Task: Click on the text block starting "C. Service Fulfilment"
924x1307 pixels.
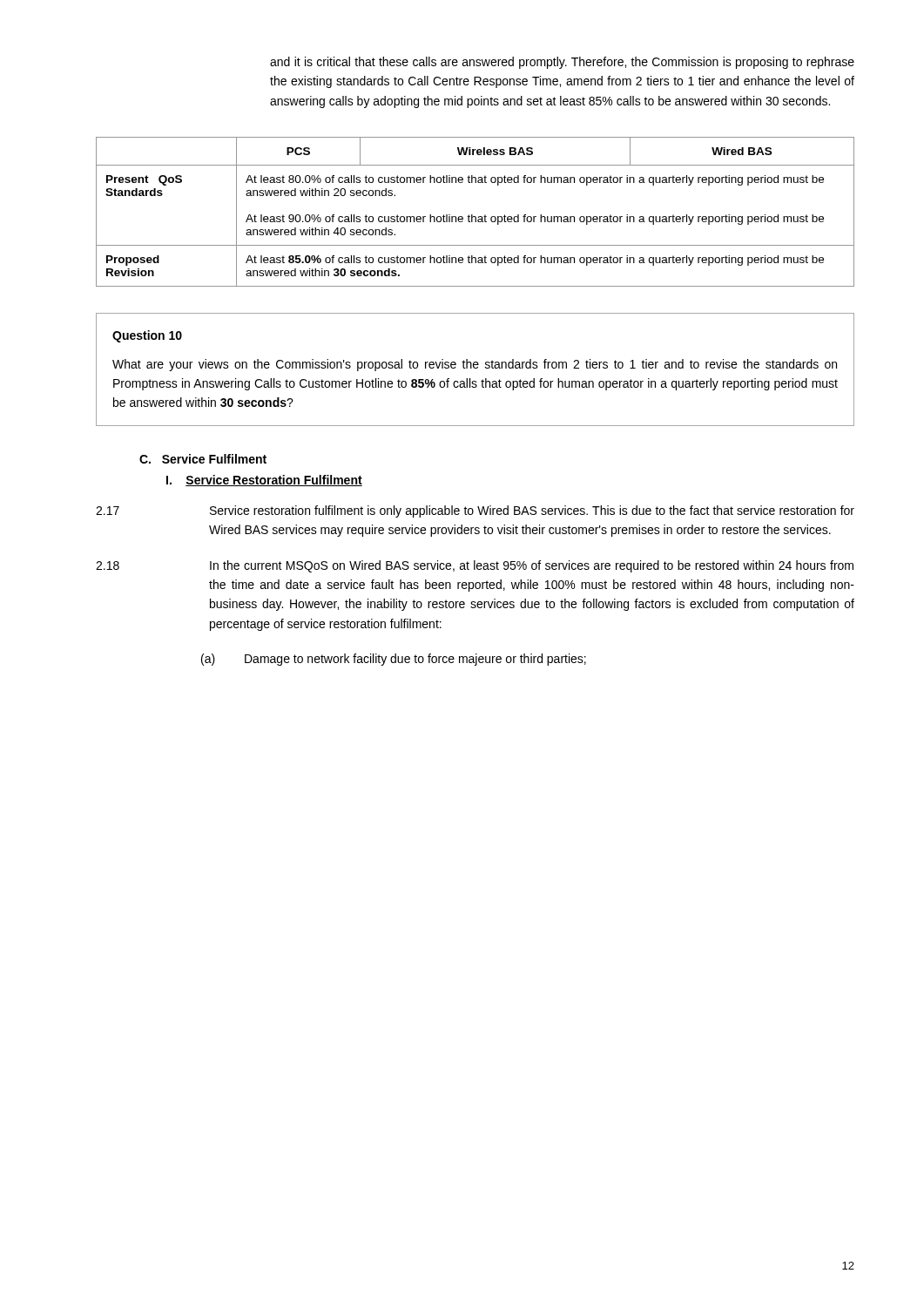Action: 203,459
